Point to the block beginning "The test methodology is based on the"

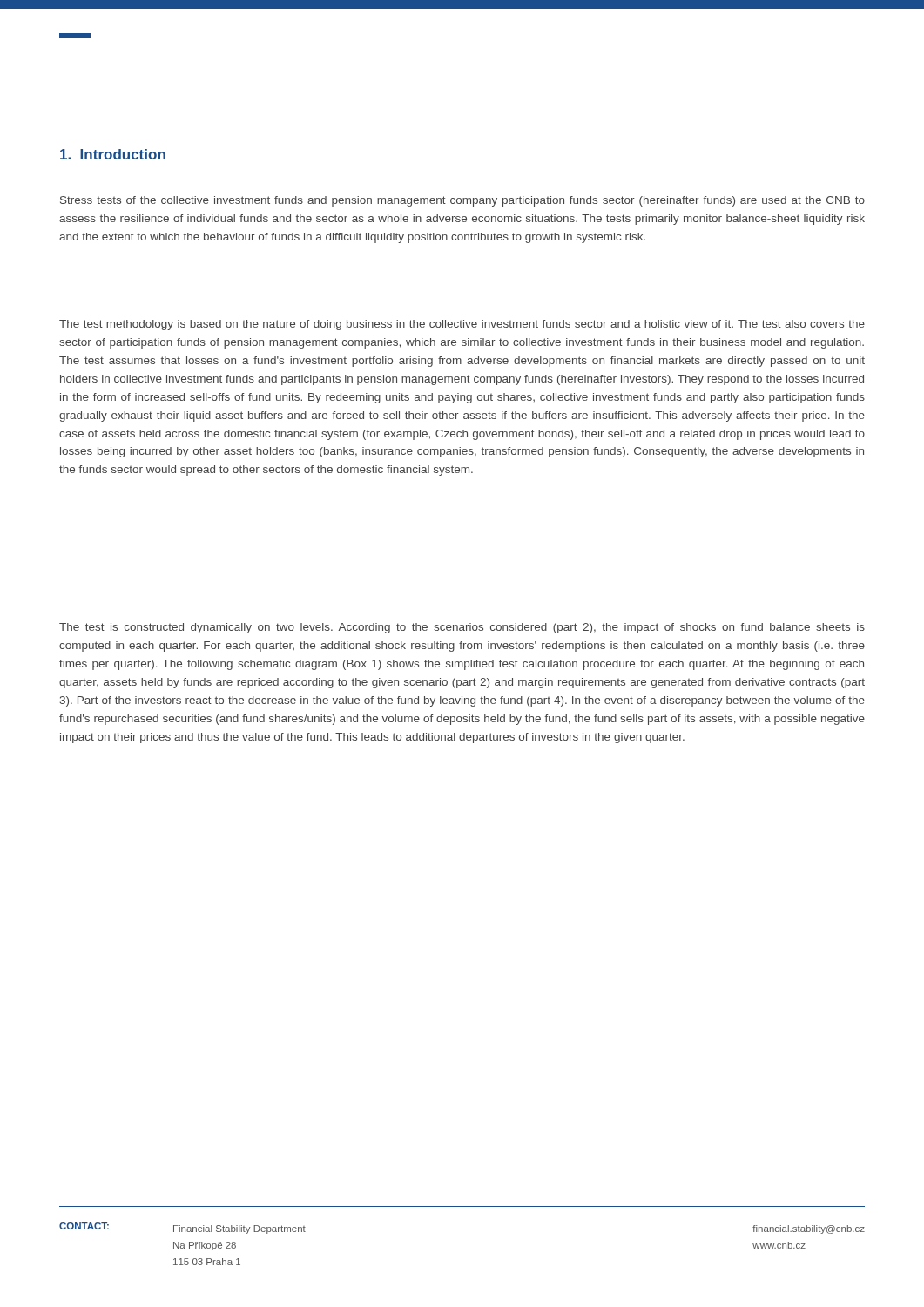(x=462, y=397)
